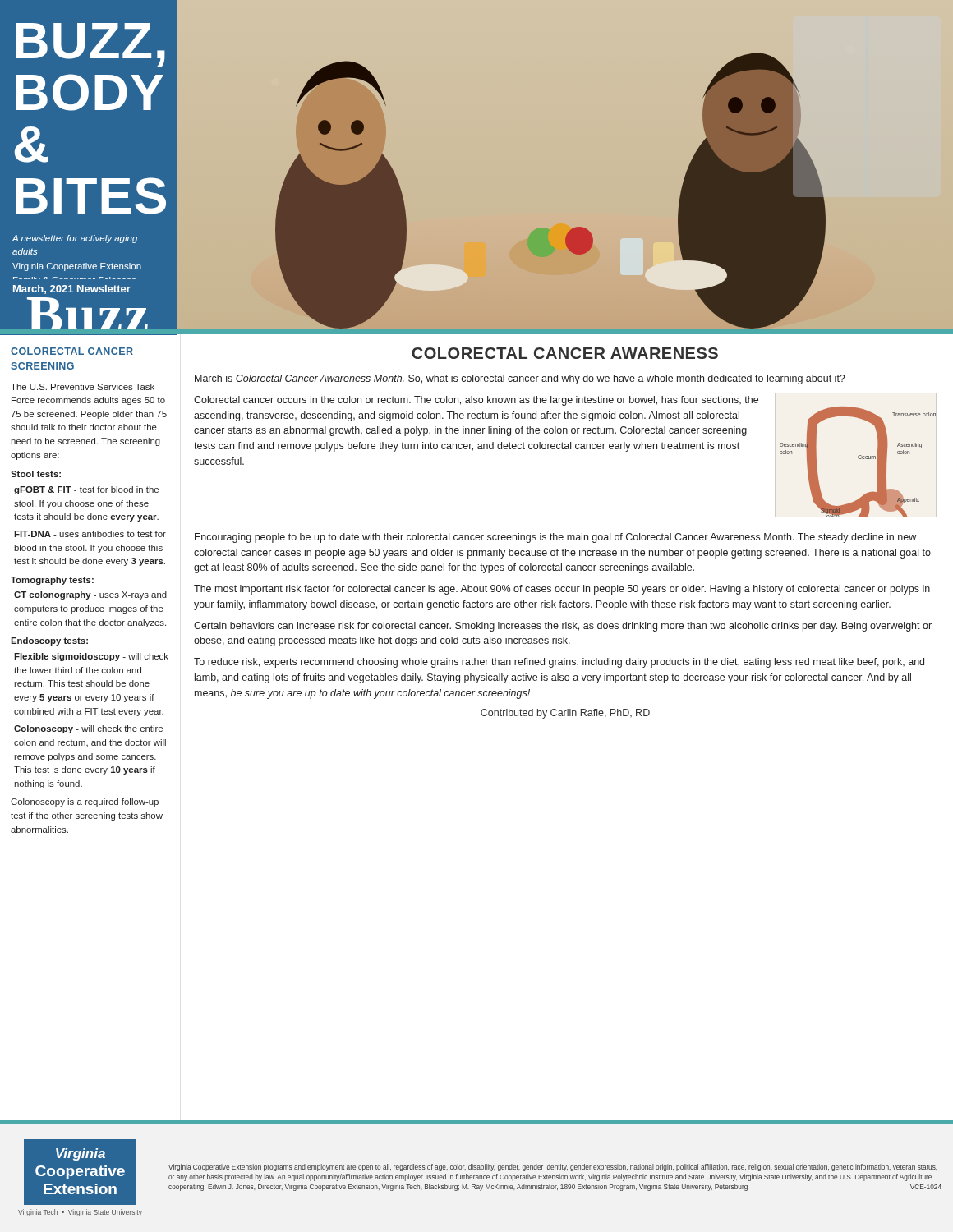Navigate to the text block starting "Endoscopy tests: Flexible sigmoidoscopy - will check"
The width and height of the screenshot is (953, 1232).
point(90,712)
